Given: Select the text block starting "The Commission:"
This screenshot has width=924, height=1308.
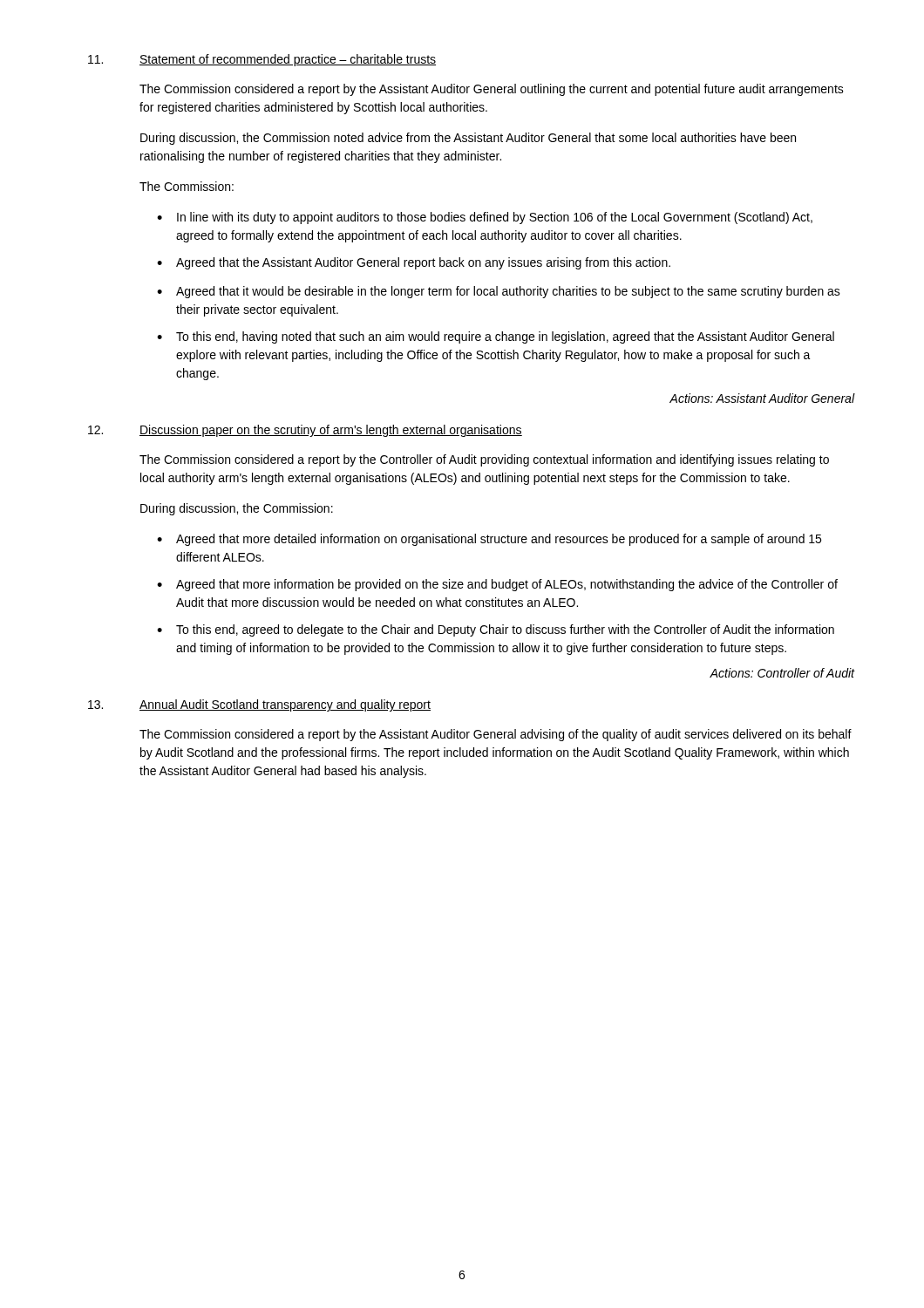Looking at the screenshot, I should click(187, 187).
